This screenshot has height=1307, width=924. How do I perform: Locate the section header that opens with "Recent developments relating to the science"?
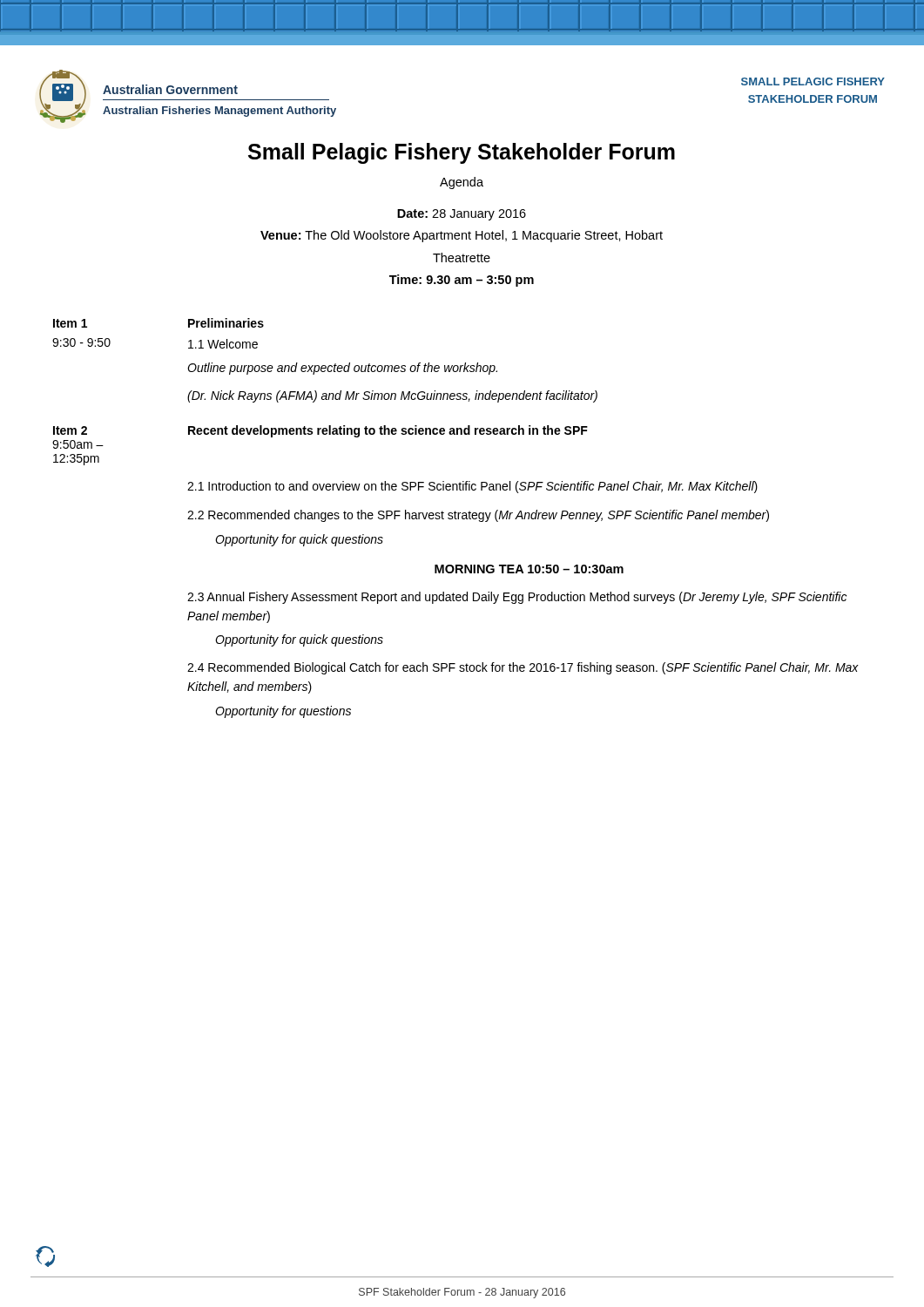coord(387,430)
